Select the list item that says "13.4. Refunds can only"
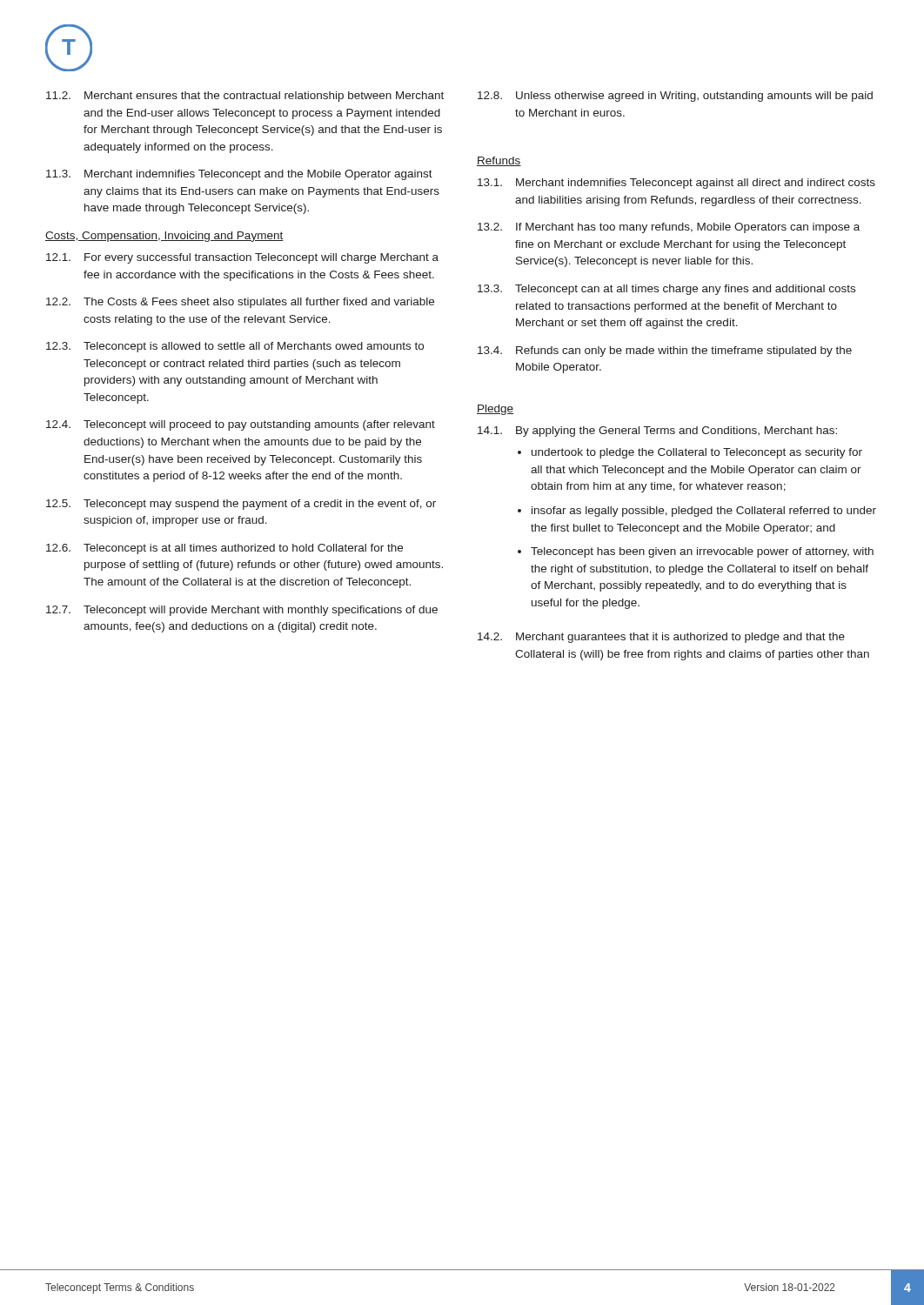924x1305 pixels. (677, 359)
